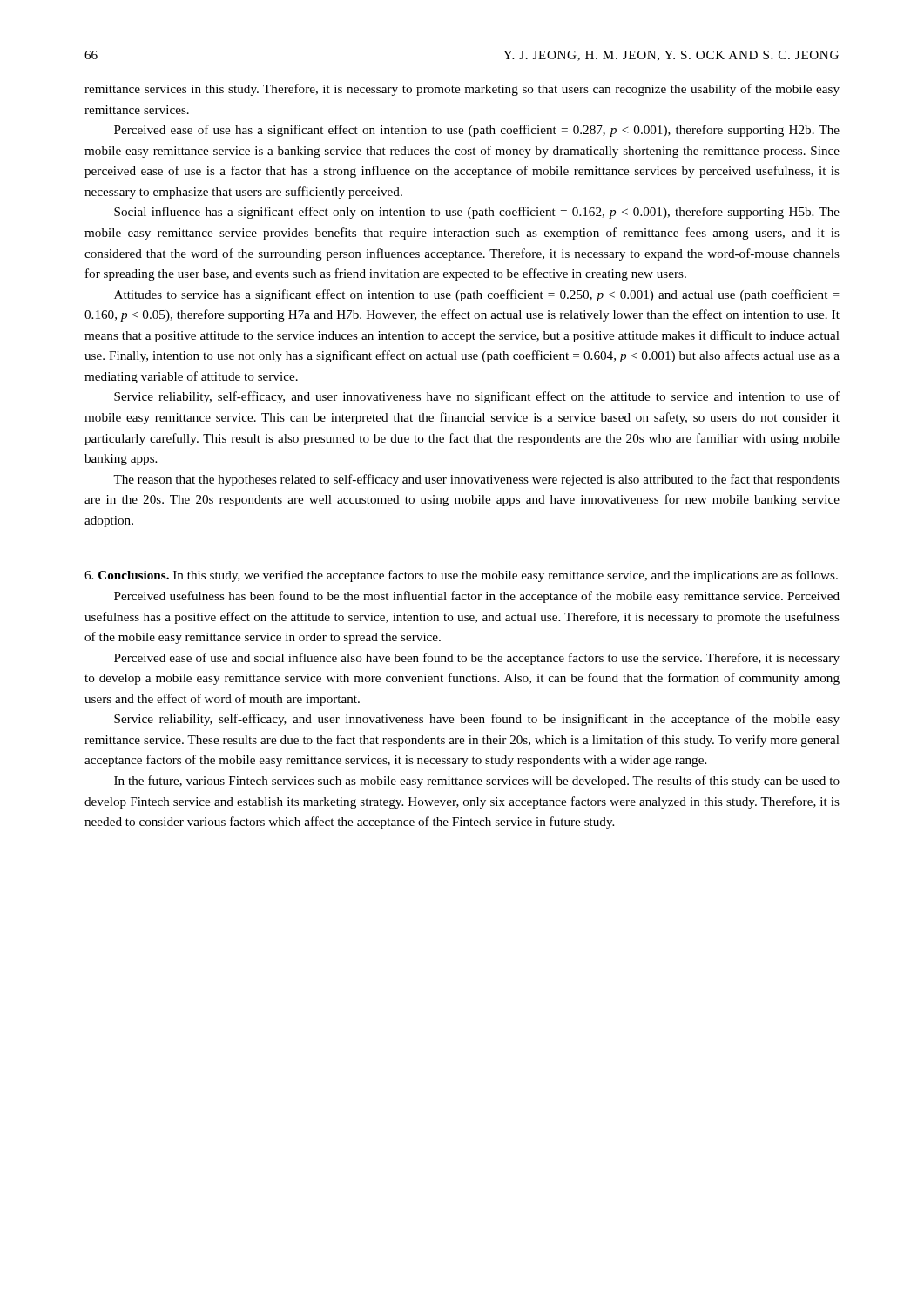Viewport: 924px width, 1307px height.
Task: Find the text block that says "Perceived usefulness has been found to be the"
Action: coord(462,709)
